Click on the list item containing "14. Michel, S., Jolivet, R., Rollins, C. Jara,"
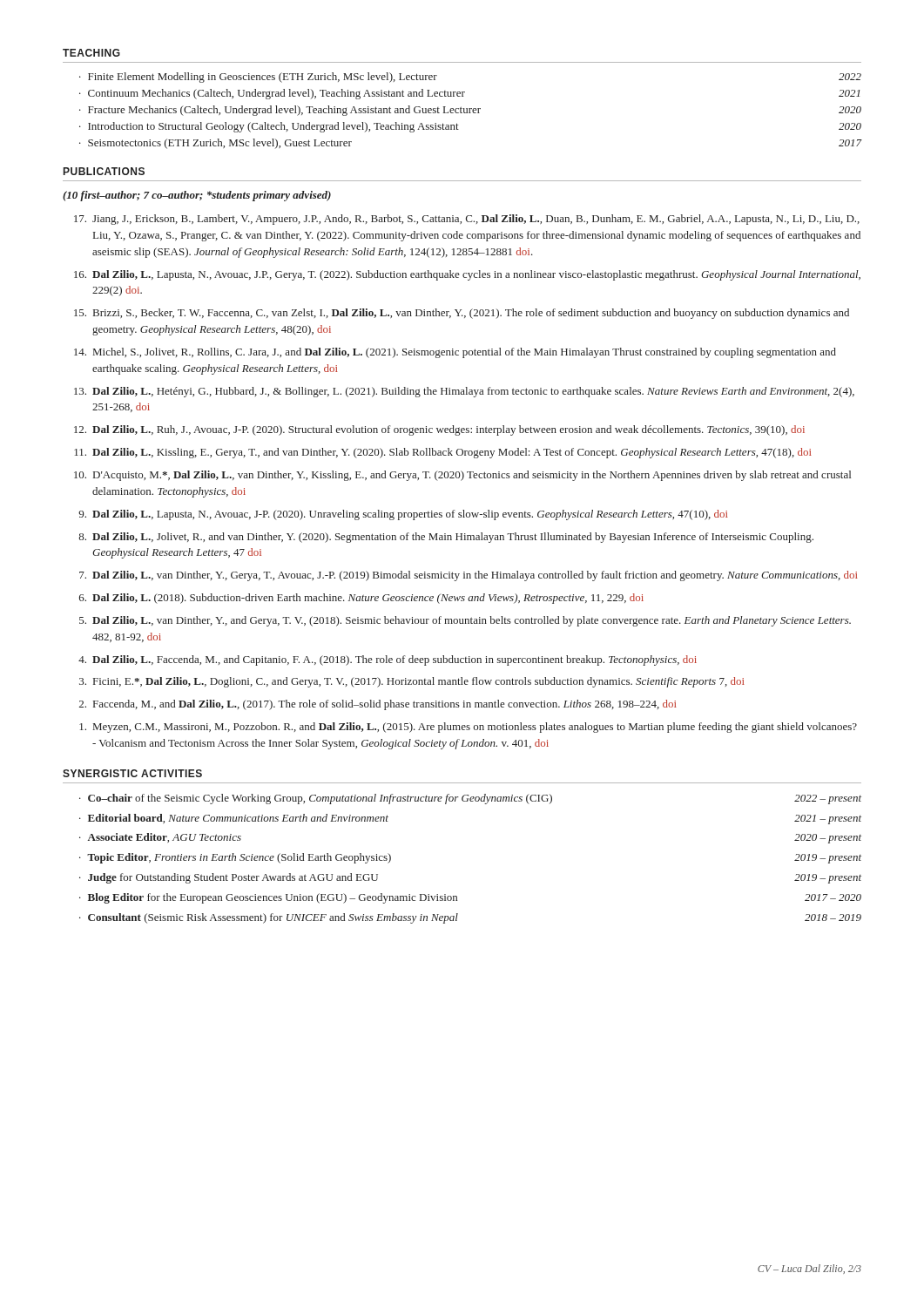The width and height of the screenshot is (924, 1307). 462,361
